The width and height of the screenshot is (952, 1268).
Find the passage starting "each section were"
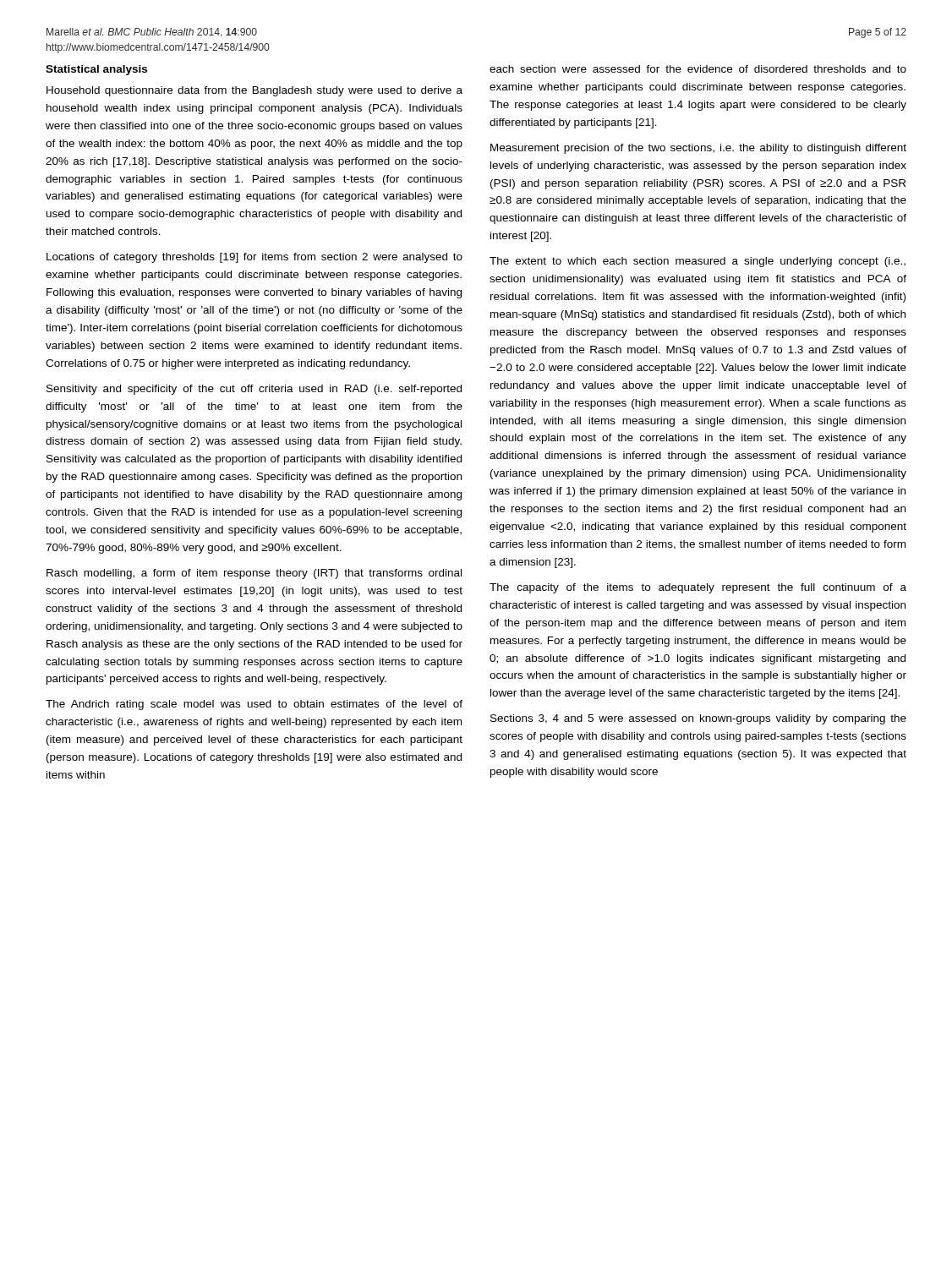click(698, 96)
